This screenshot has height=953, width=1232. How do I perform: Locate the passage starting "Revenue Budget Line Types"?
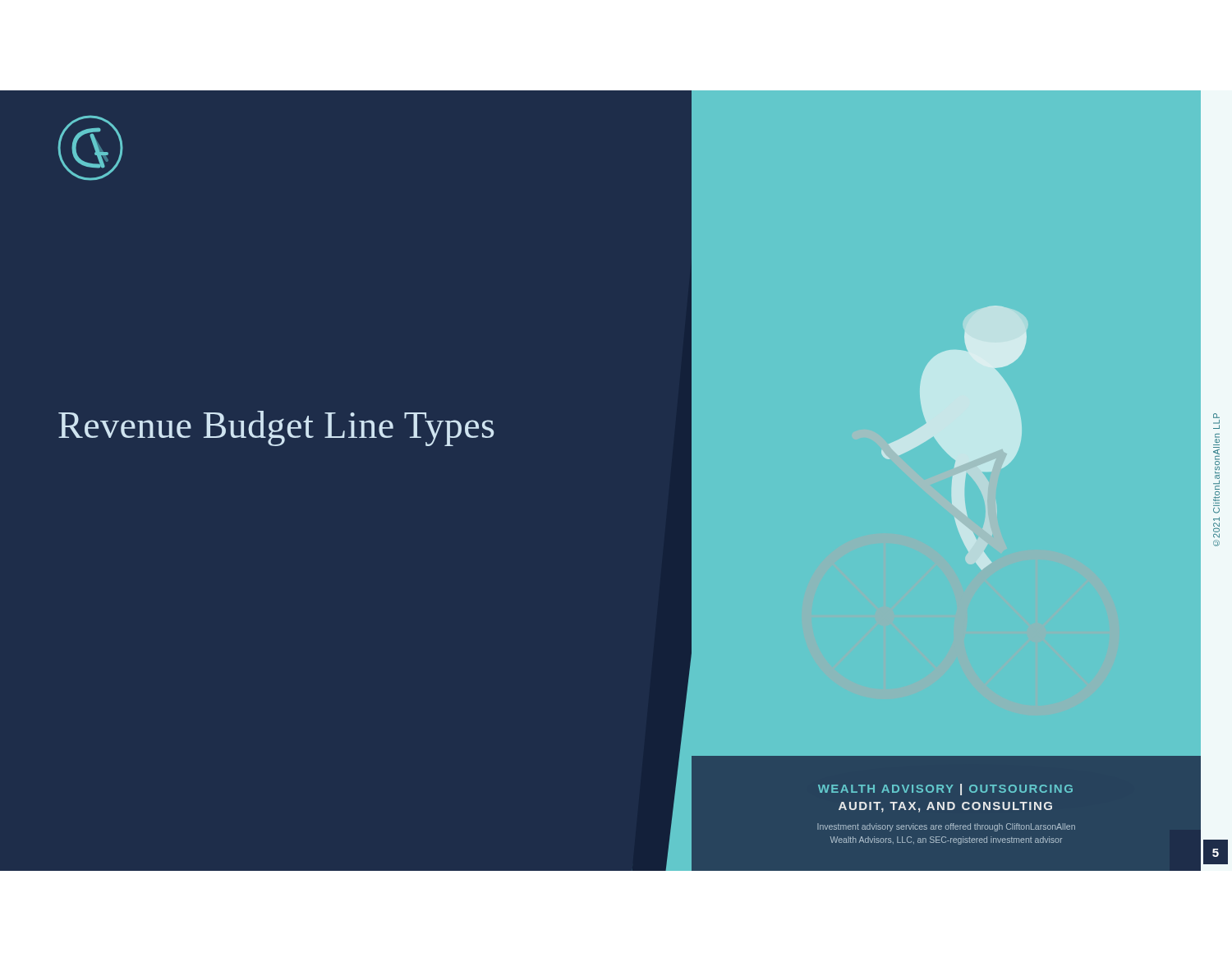pos(277,425)
